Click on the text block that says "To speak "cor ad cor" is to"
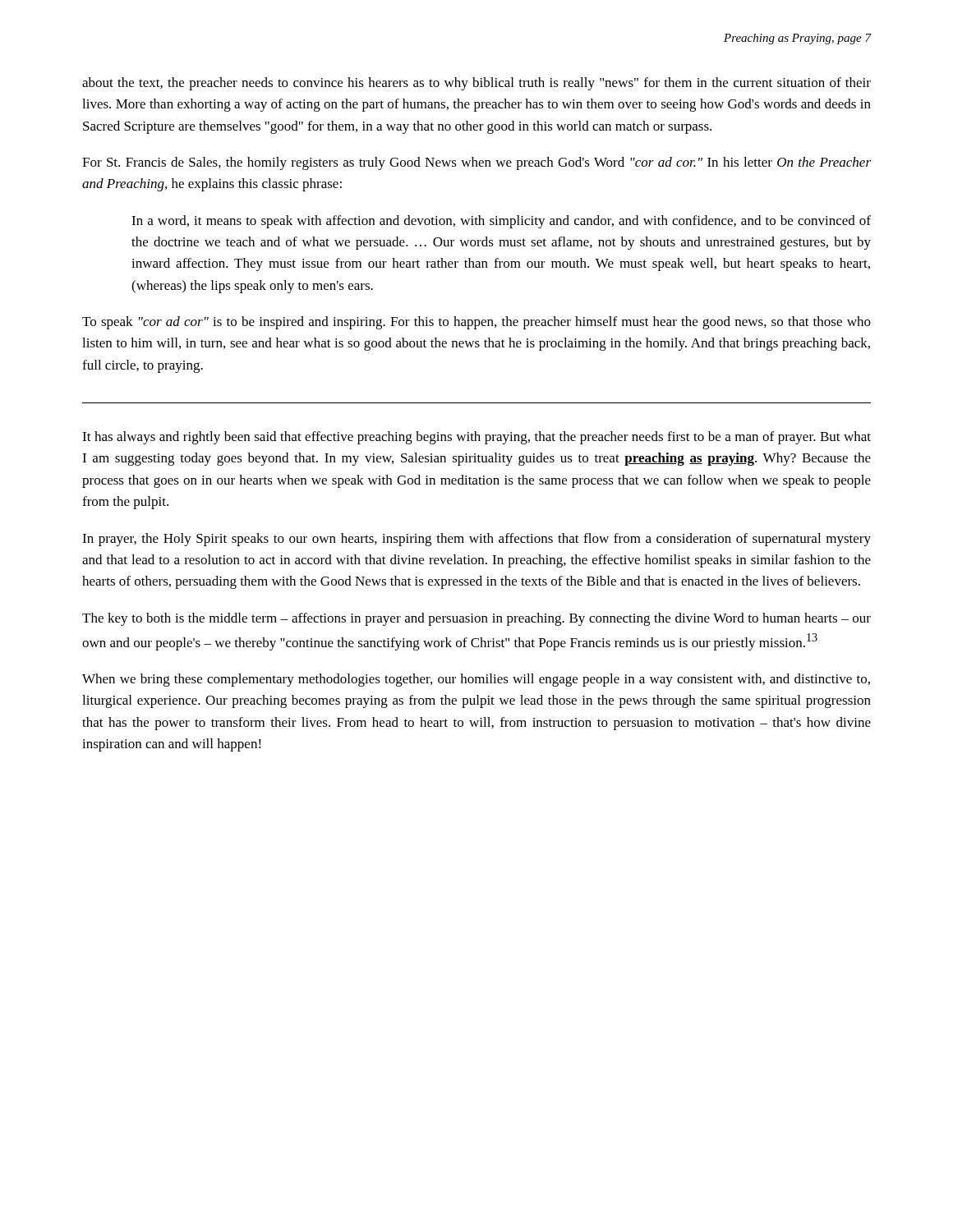Viewport: 953px width, 1232px height. coord(476,343)
